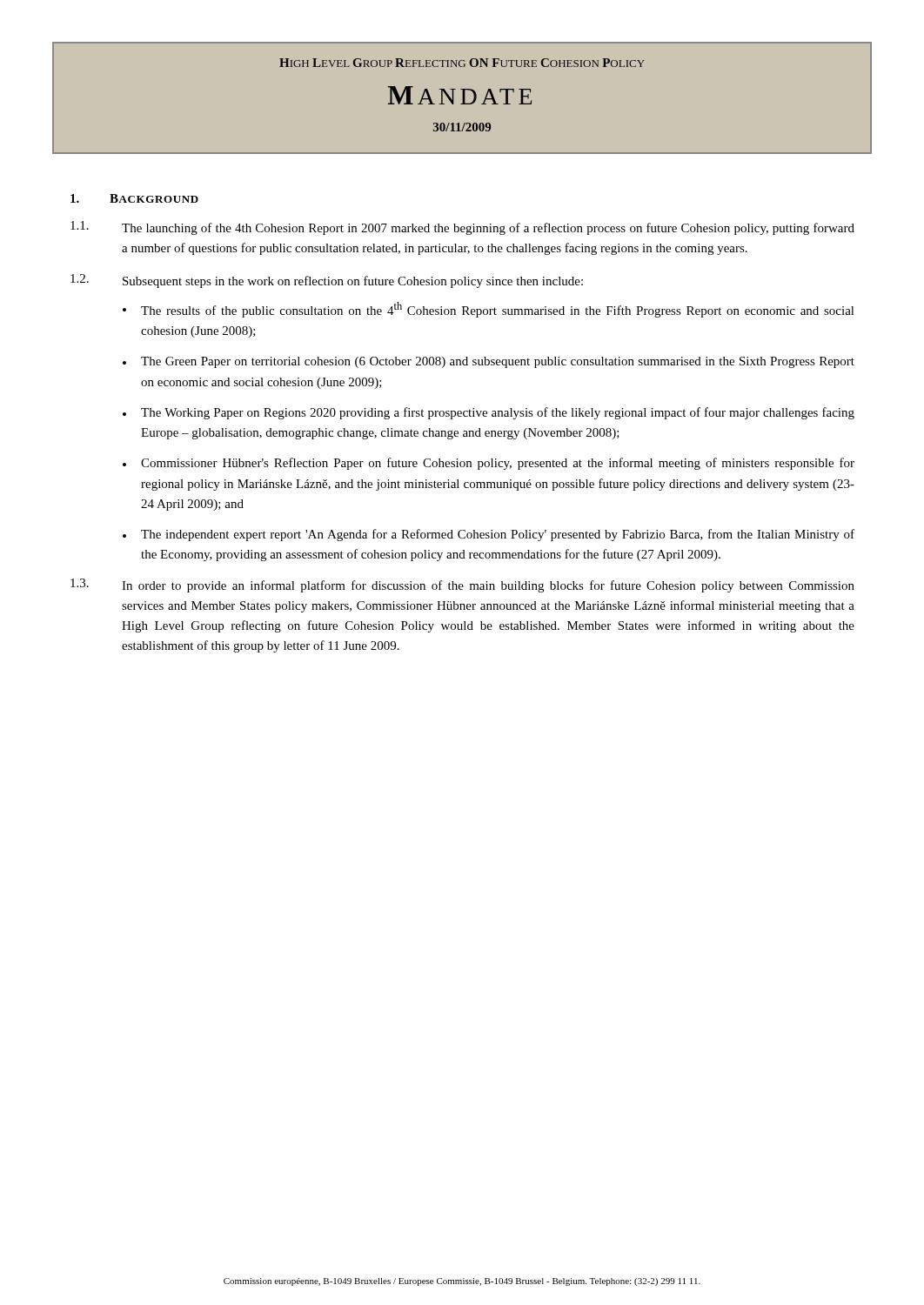Select the passage starting "• The Green Paper on territorial cohesion (6"
The width and height of the screenshot is (924, 1305).
point(488,372)
